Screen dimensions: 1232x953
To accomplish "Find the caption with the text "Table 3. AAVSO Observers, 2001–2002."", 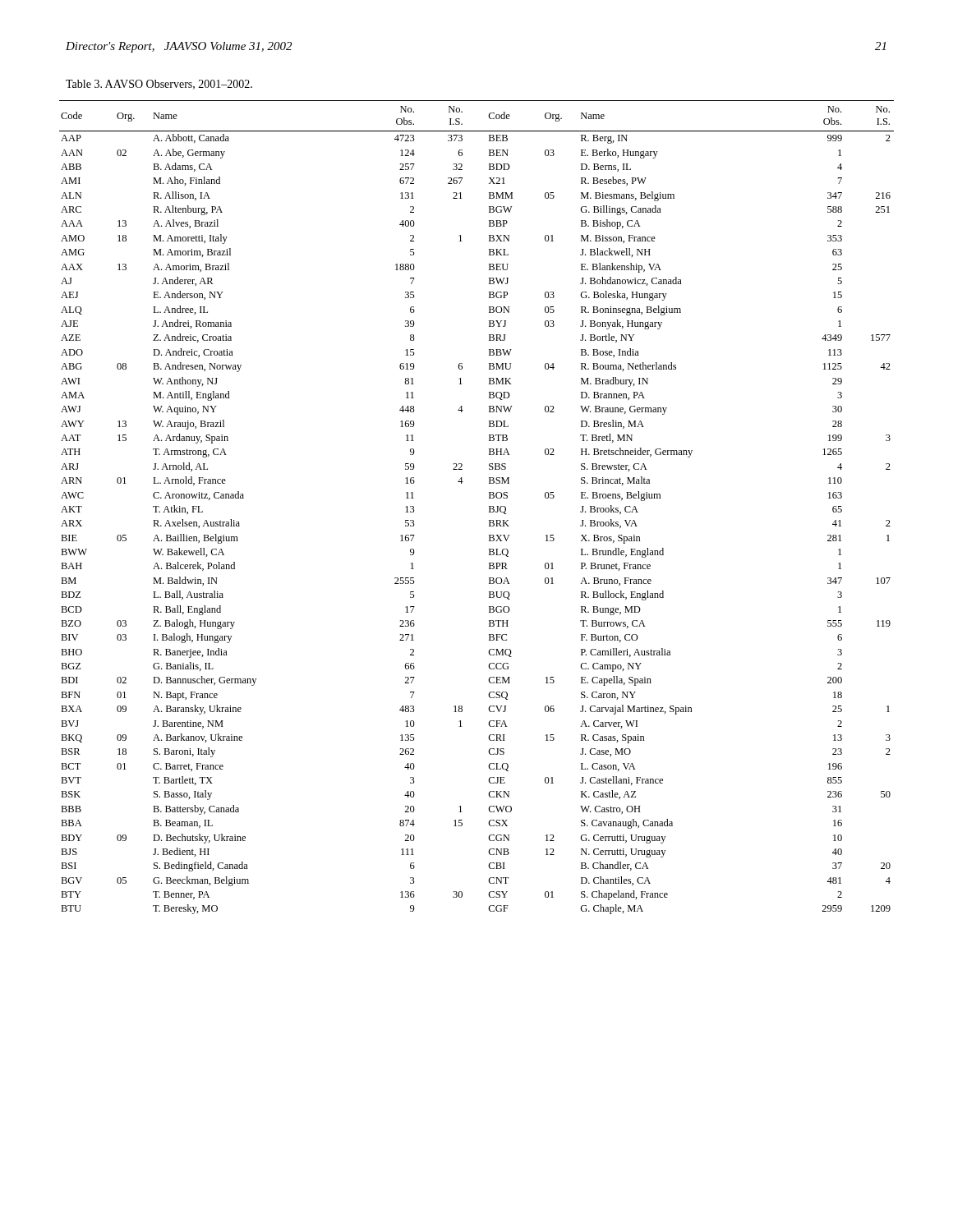I will pyautogui.click(x=159, y=84).
